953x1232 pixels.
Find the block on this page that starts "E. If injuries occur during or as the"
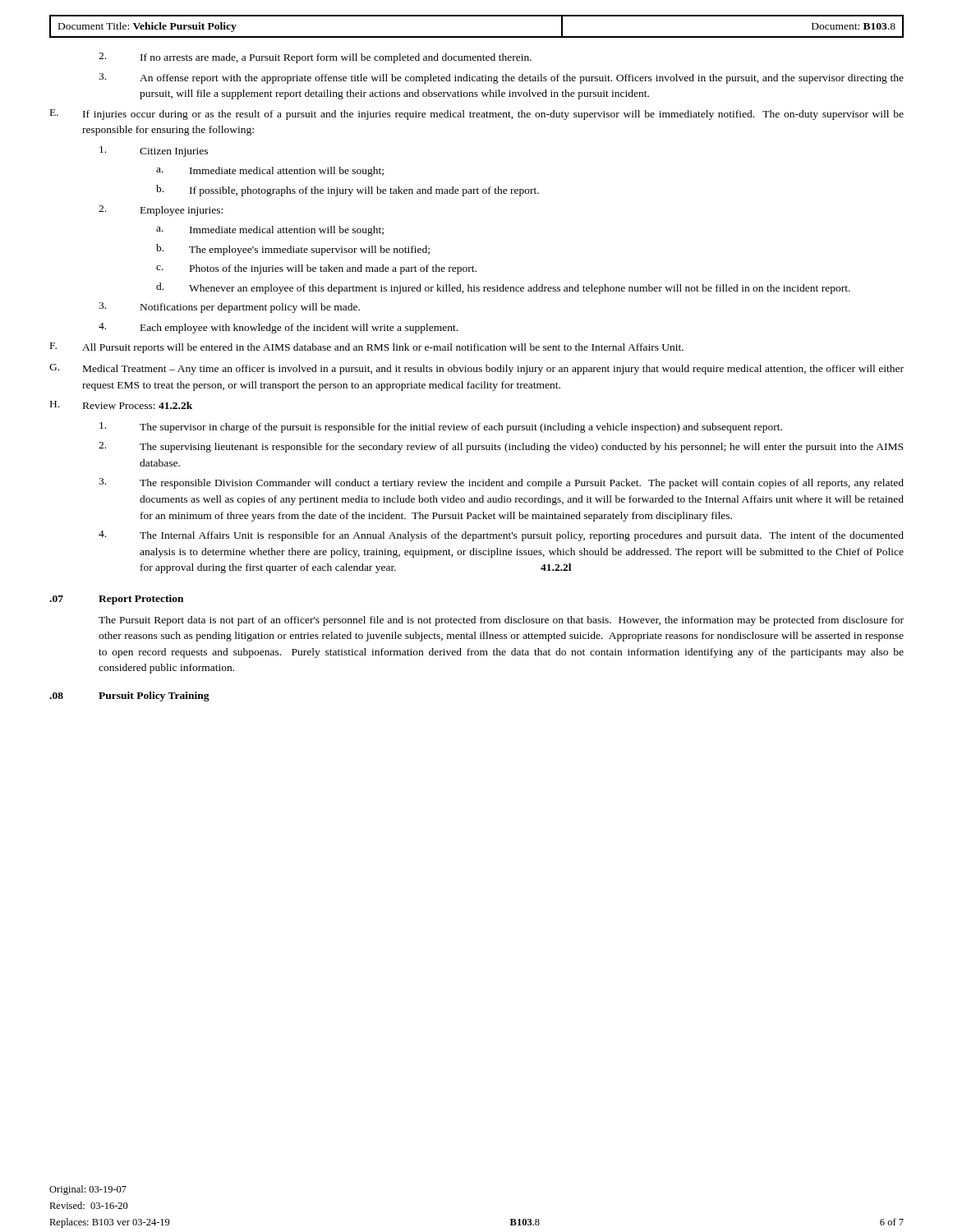tap(476, 122)
